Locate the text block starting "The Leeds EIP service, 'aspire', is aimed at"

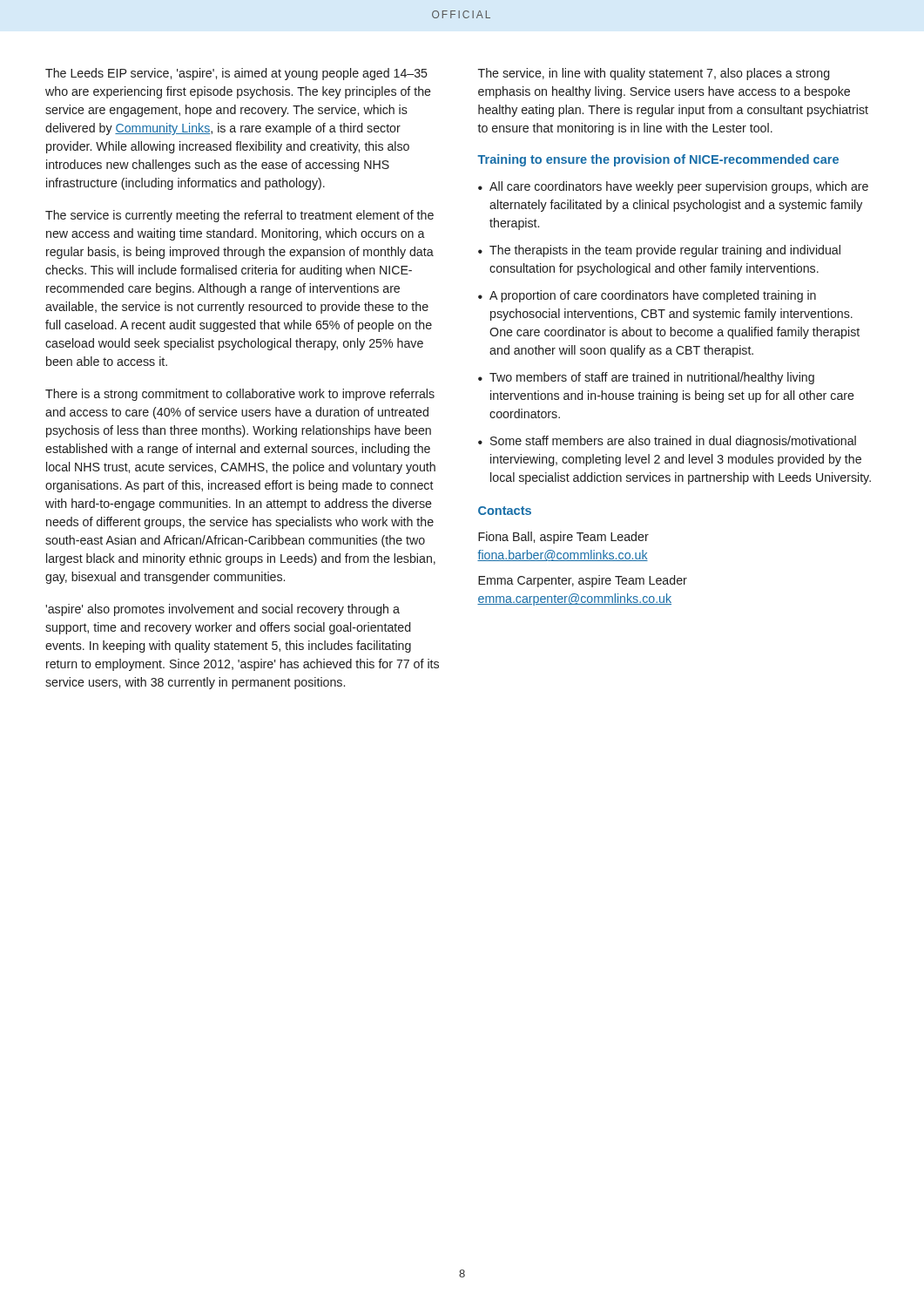click(246, 129)
